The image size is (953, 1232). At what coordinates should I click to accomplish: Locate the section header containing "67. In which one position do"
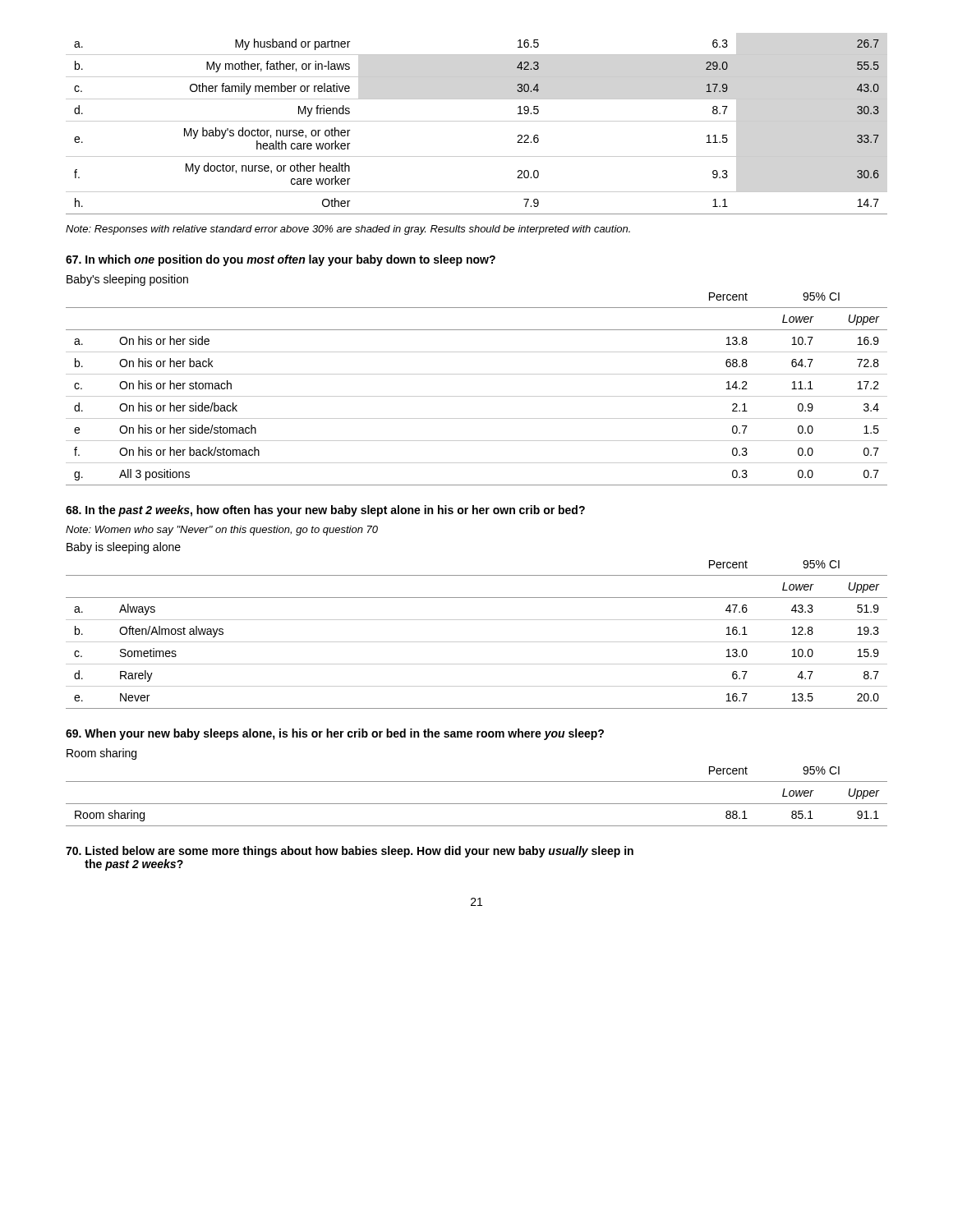click(x=281, y=260)
